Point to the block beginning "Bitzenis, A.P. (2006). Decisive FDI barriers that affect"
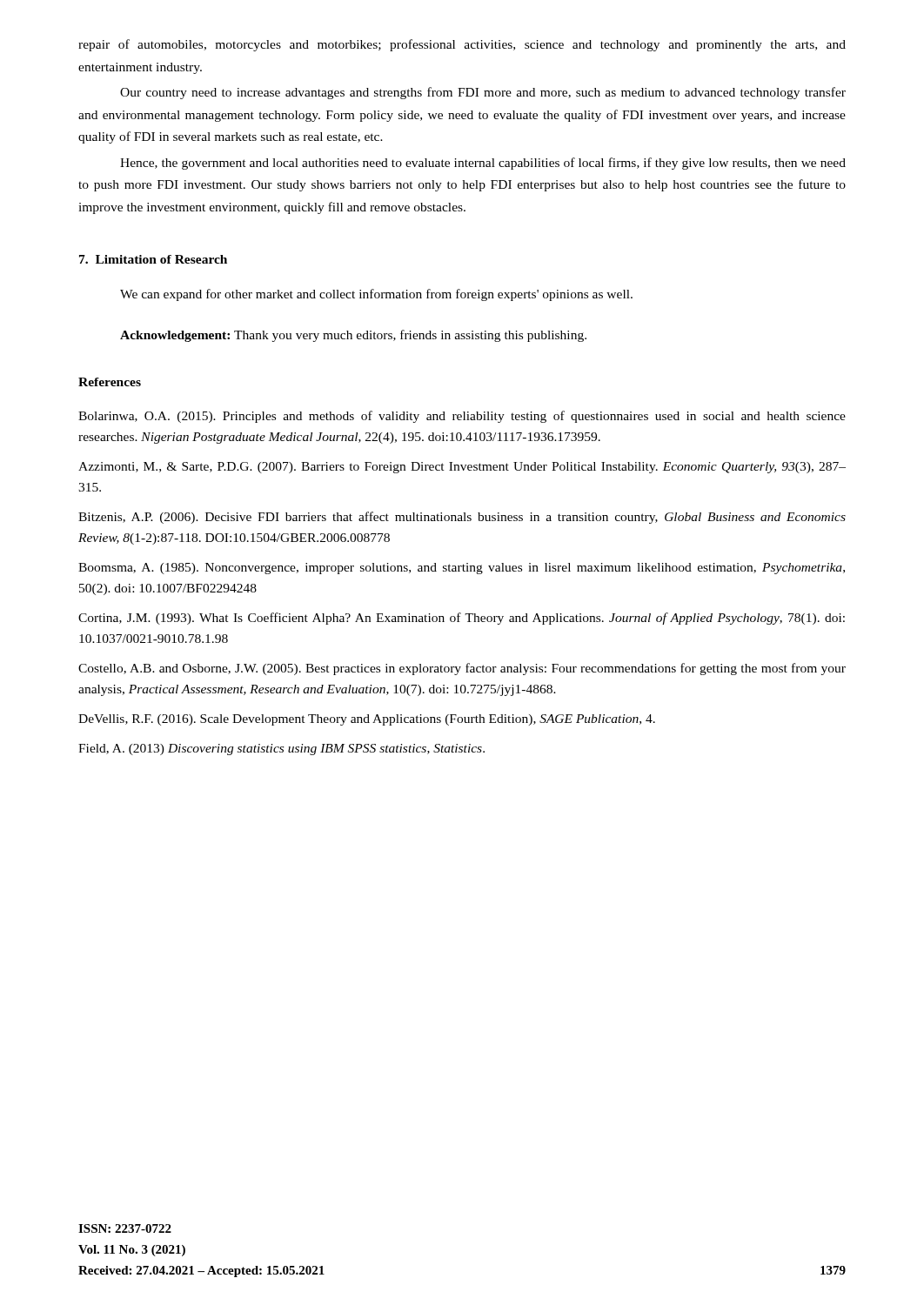924x1305 pixels. click(462, 527)
